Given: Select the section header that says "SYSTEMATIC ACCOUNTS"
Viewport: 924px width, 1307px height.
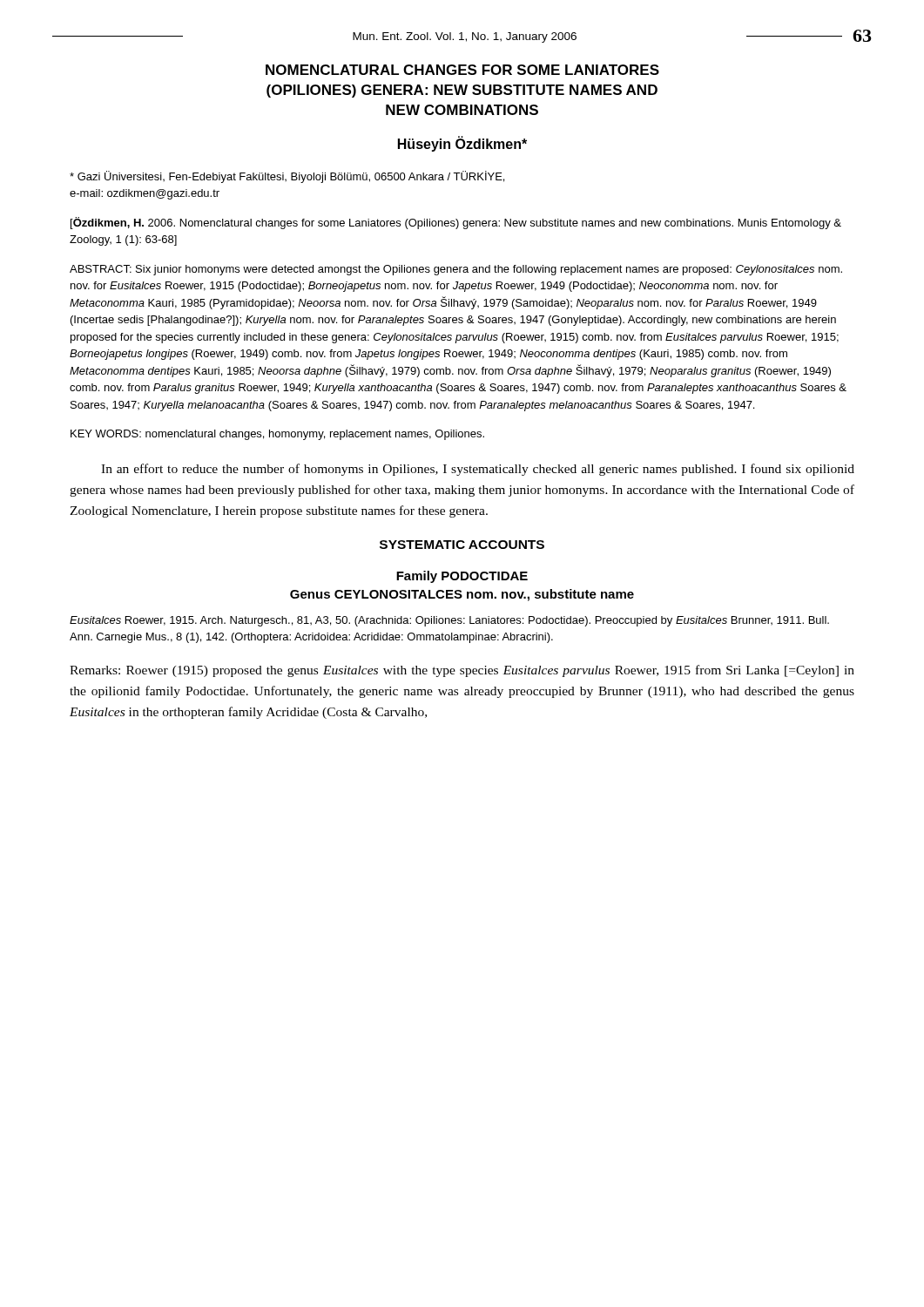Looking at the screenshot, I should [x=462, y=544].
